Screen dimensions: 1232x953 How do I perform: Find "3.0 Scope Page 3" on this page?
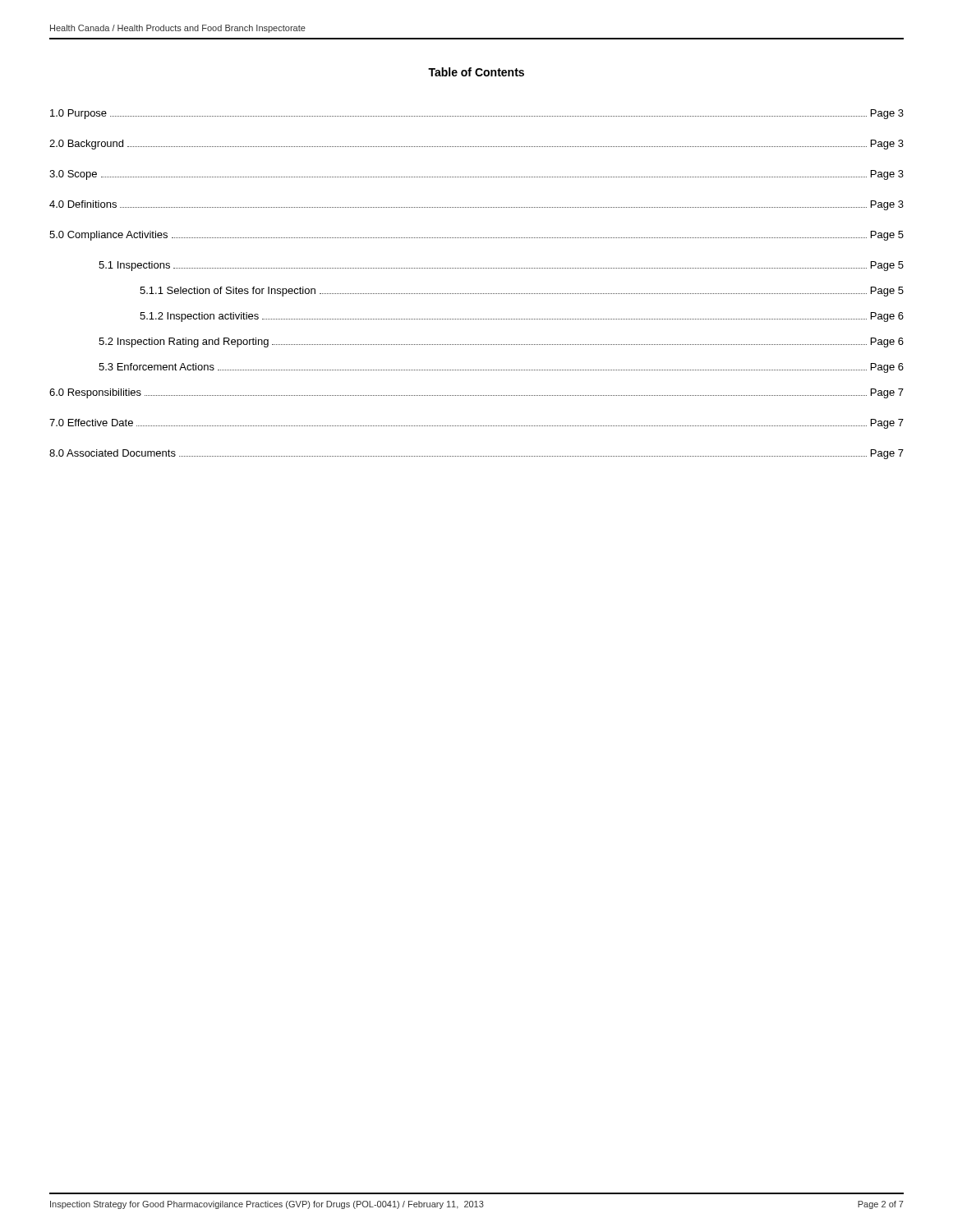tap(476, 174)
